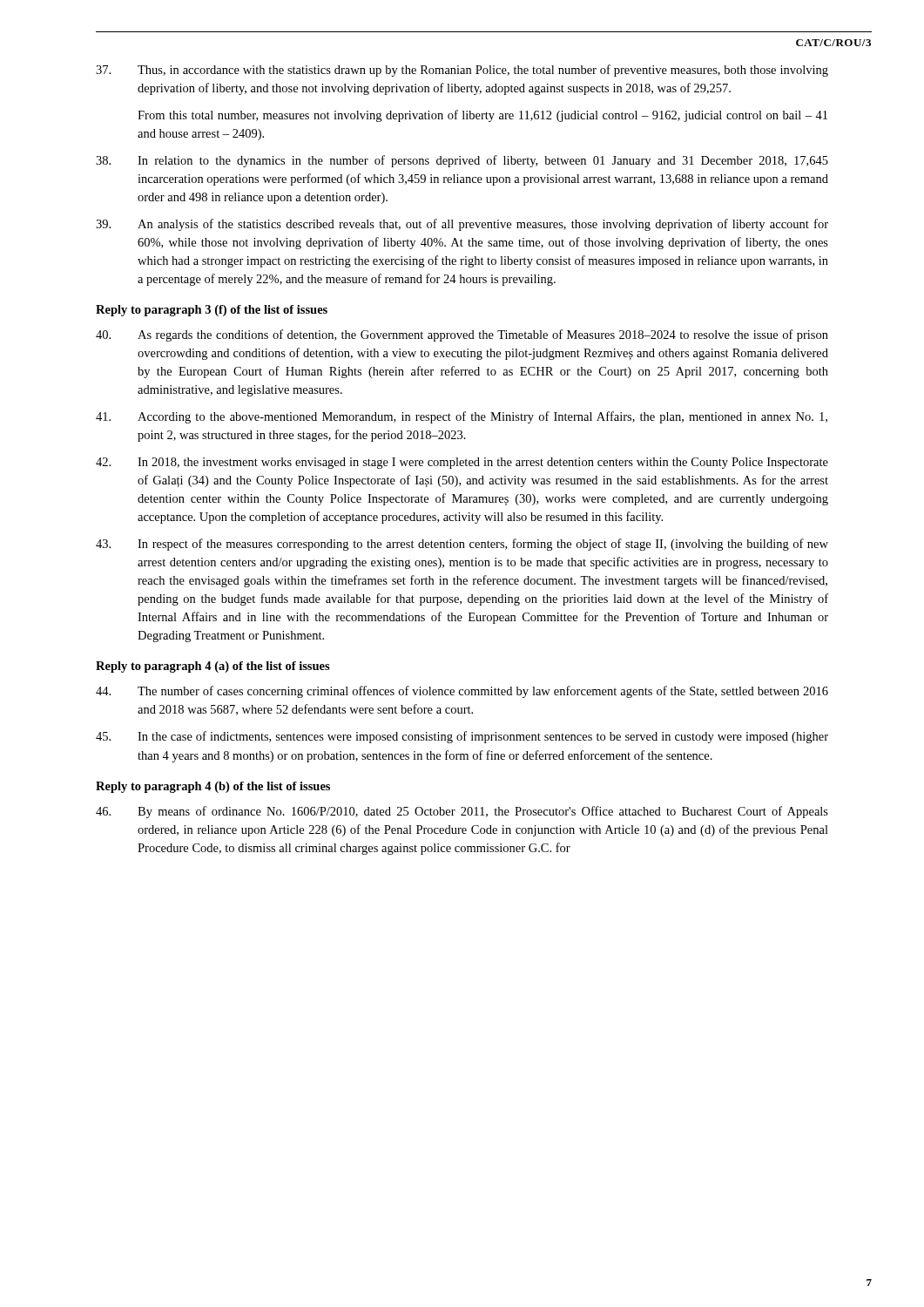
Task: Find the block on this page that starts "The number of cases concerning criminal"
Action: [x=462, y=701]
